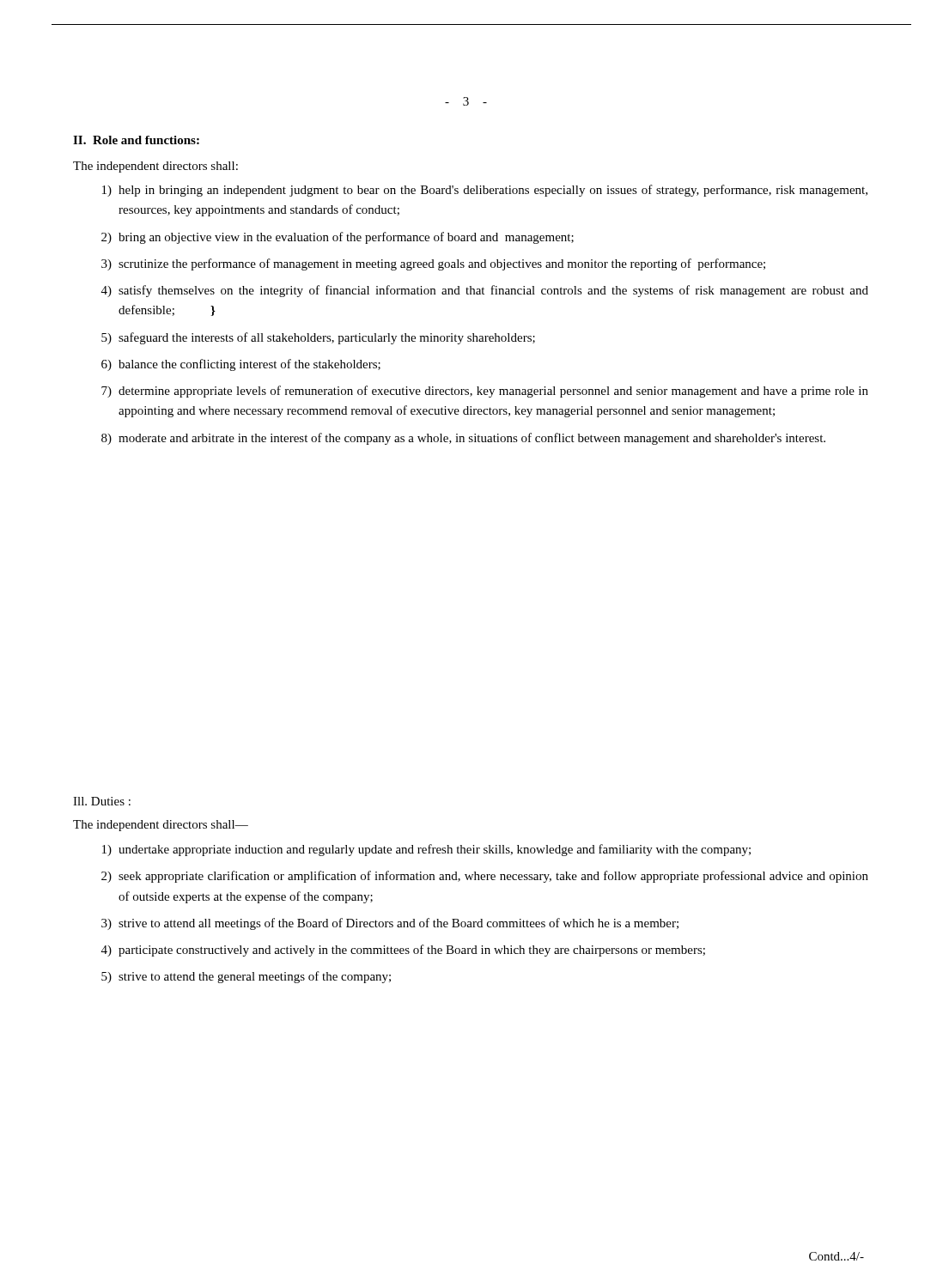
Task: Select the element starting "2) seek appropriate clarification"
Action: 471,887
